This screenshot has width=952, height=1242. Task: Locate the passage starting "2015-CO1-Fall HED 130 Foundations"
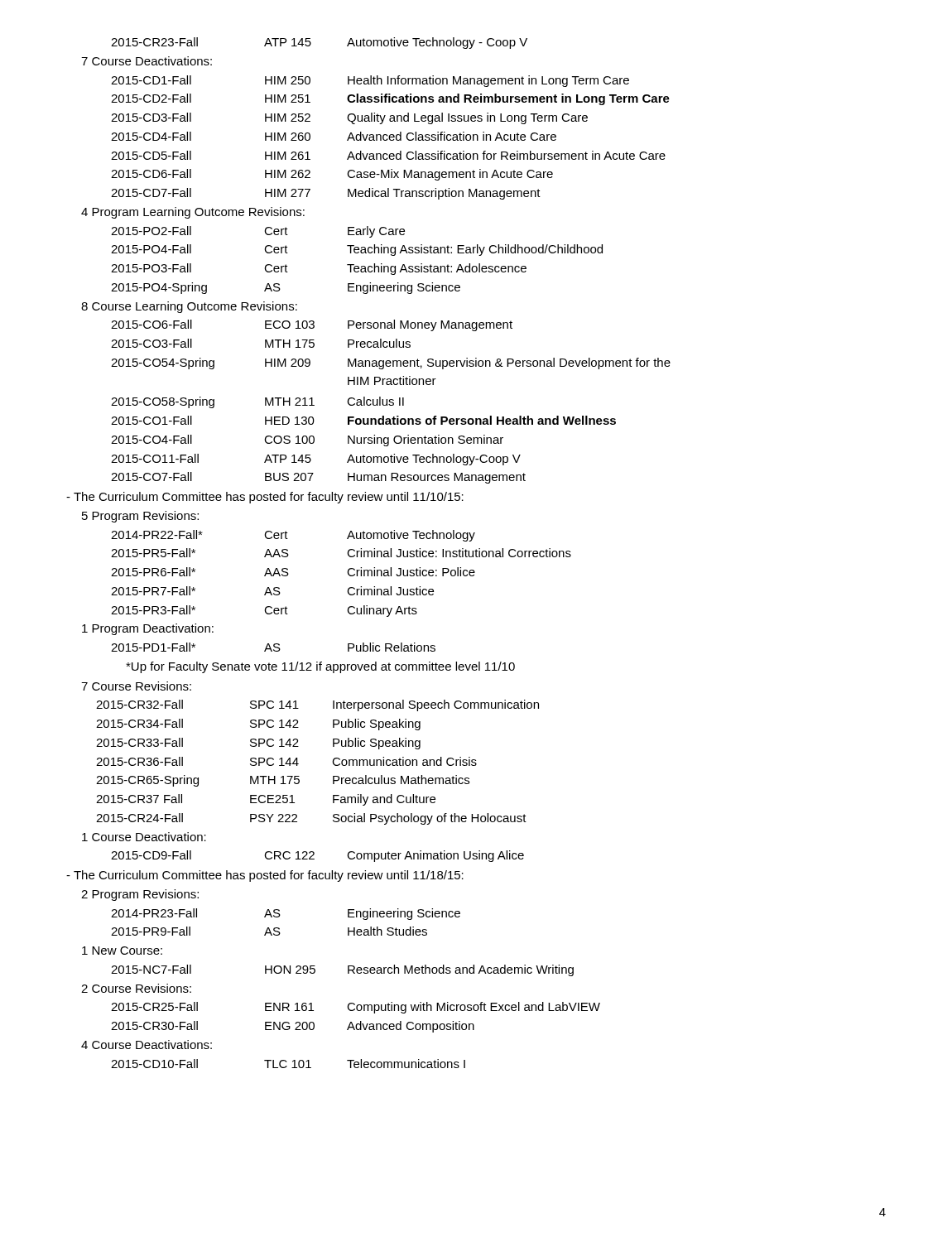pos(491,420)
